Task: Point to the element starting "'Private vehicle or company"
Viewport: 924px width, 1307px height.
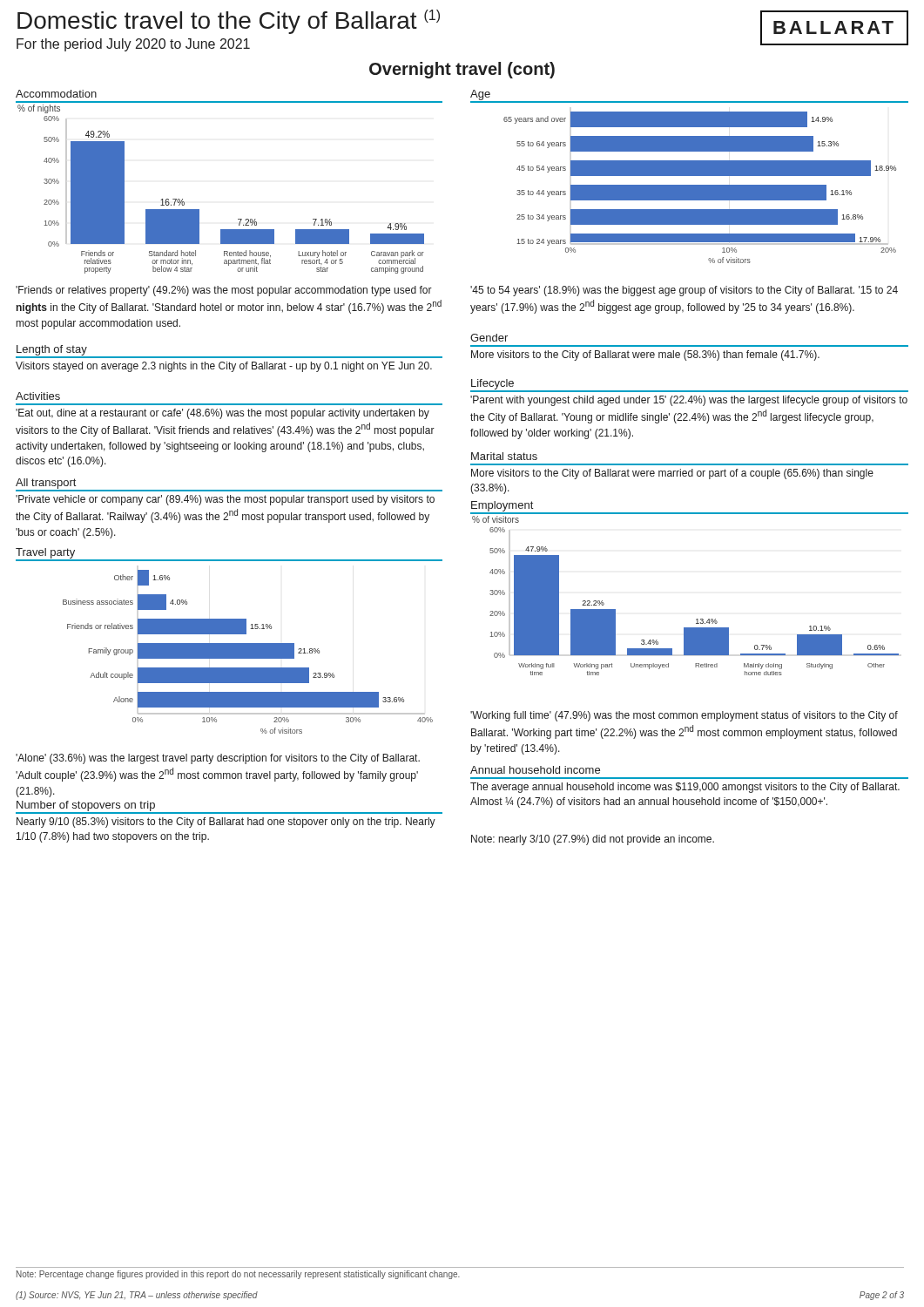Action: 225,516
